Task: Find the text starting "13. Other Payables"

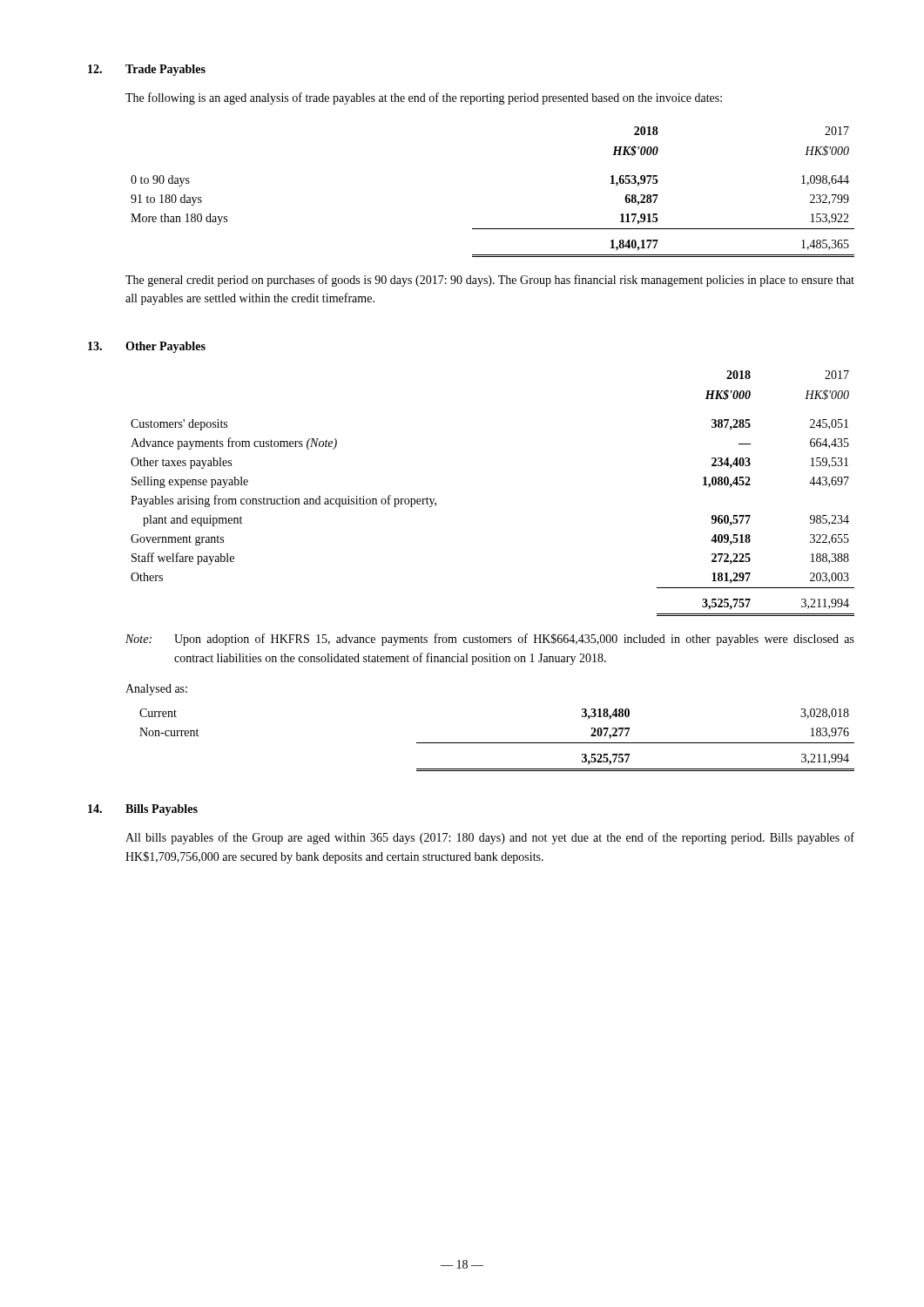Action: (146, 347)
